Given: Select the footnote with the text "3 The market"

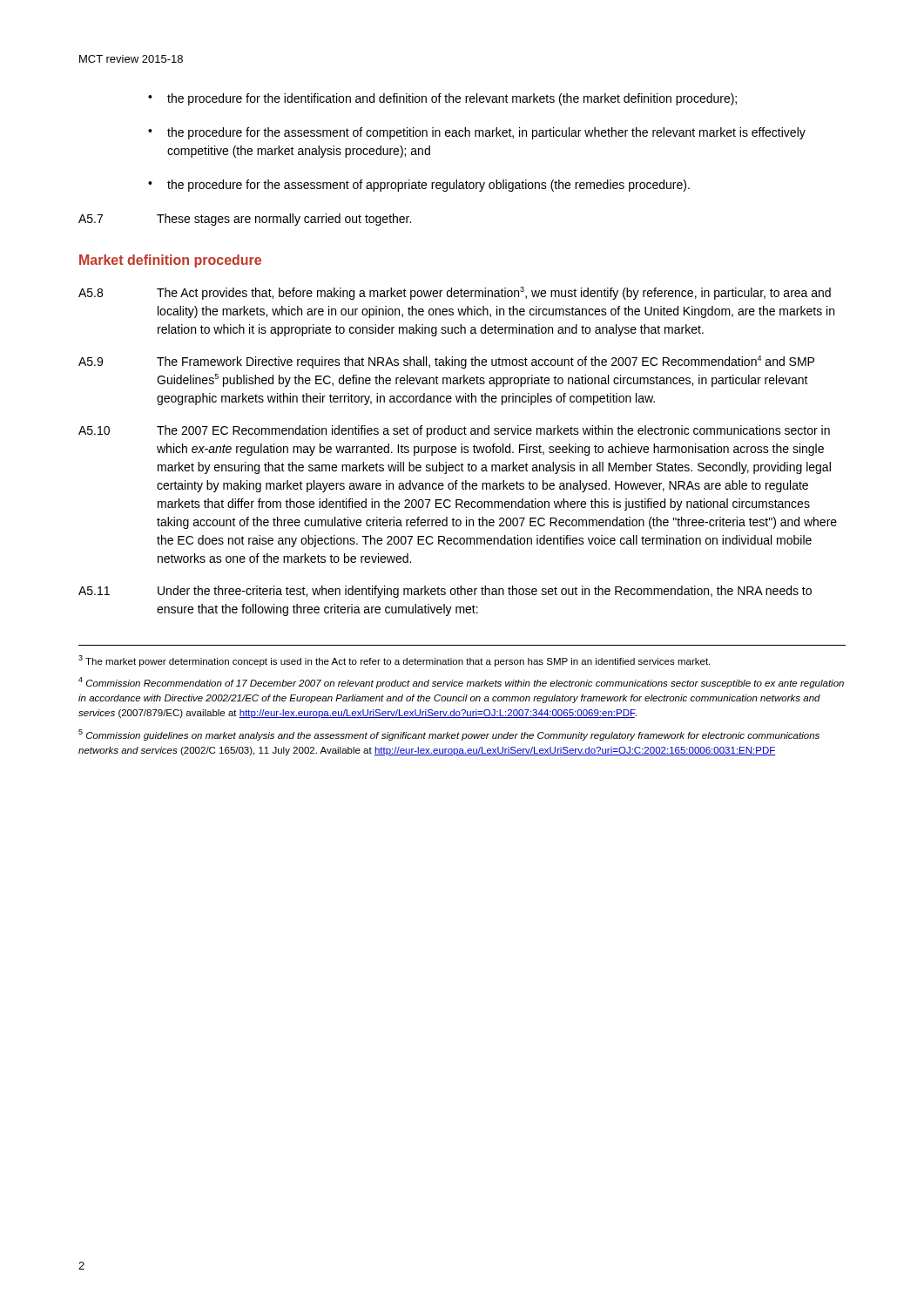Looking at the screenshot, I should pyautogui.click(x=395, y=660).
